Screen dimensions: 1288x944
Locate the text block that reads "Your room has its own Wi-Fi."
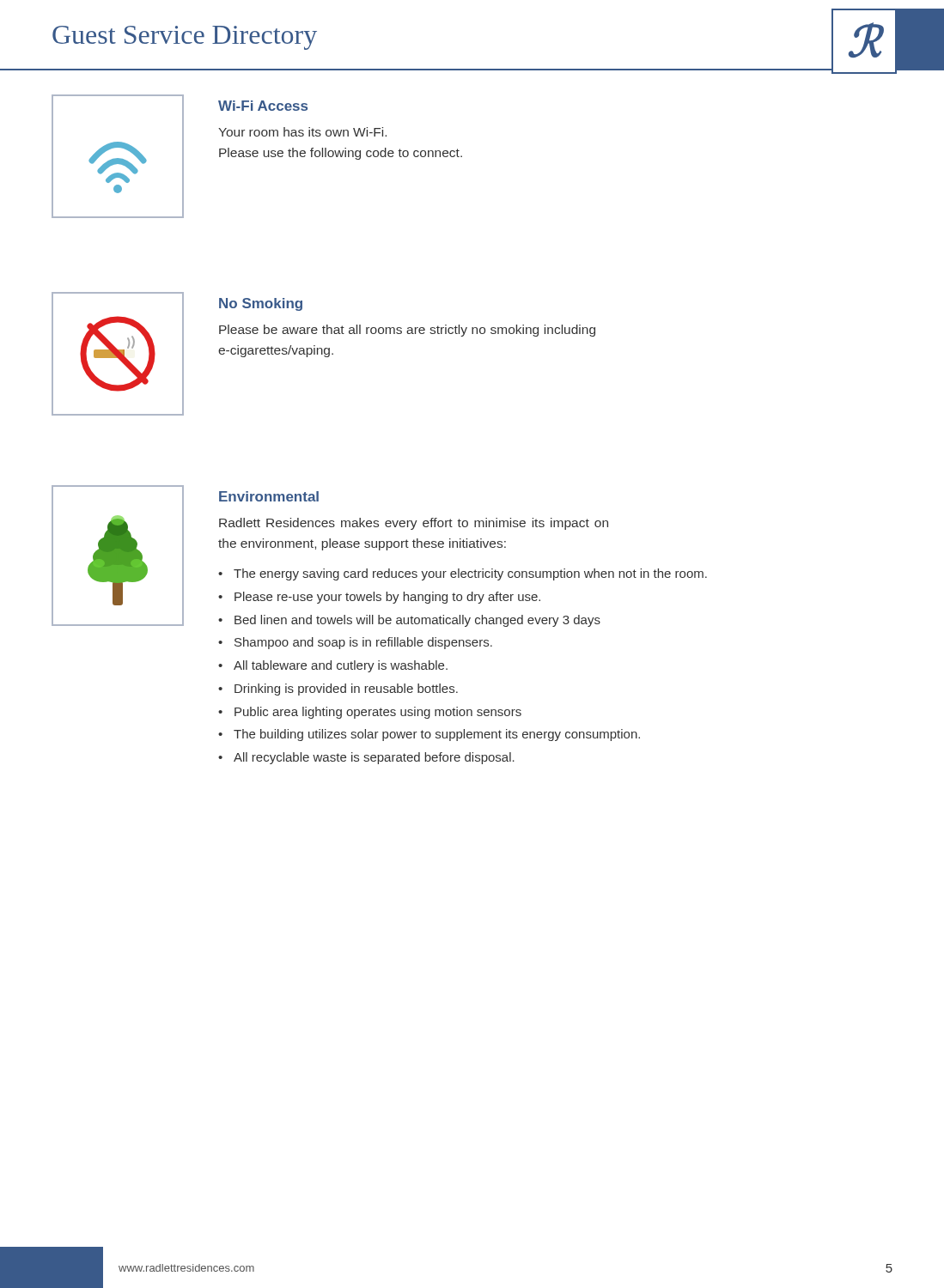tap(341, 142)
